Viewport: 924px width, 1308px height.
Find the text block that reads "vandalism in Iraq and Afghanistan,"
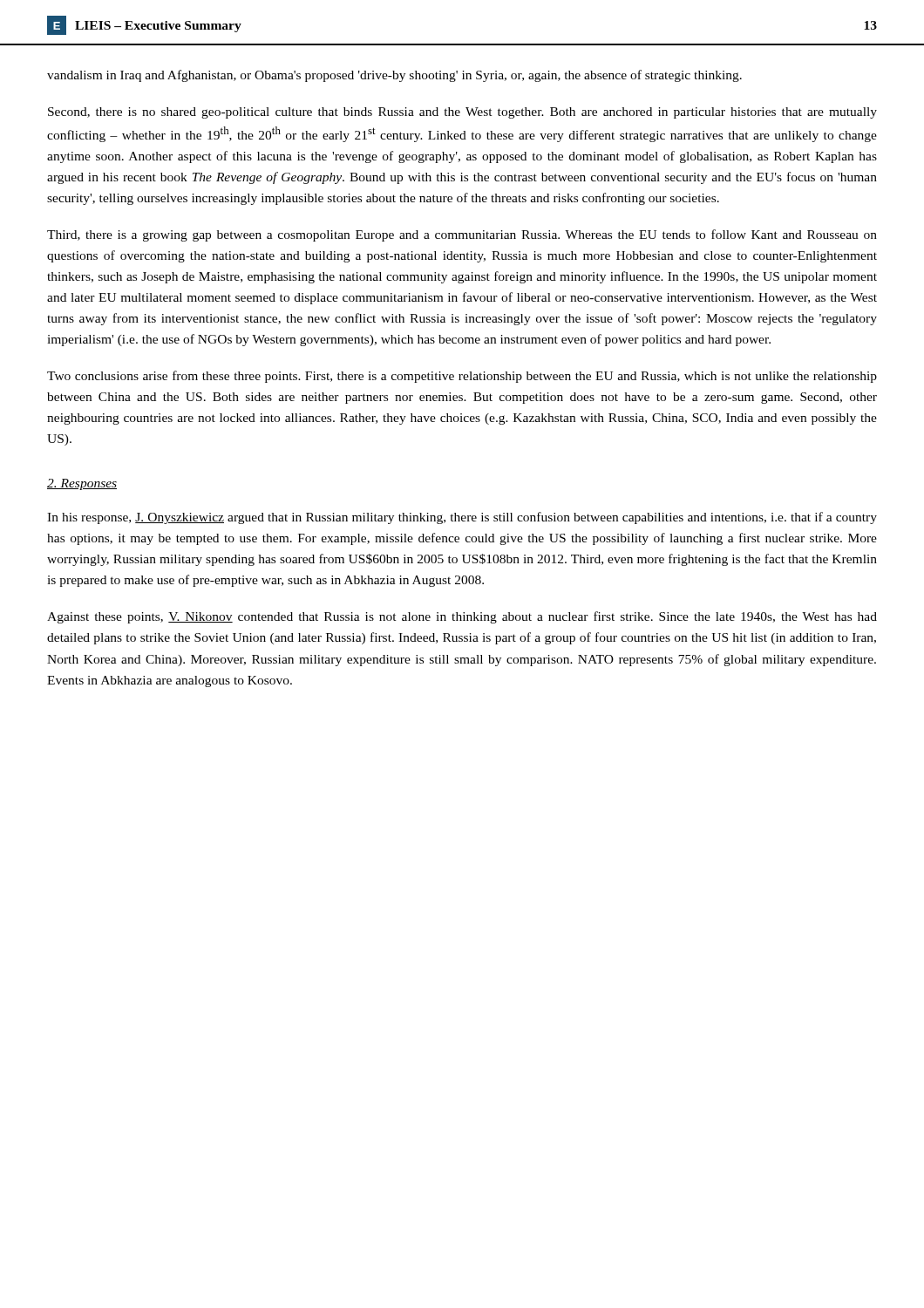click(x=395, y=75)
